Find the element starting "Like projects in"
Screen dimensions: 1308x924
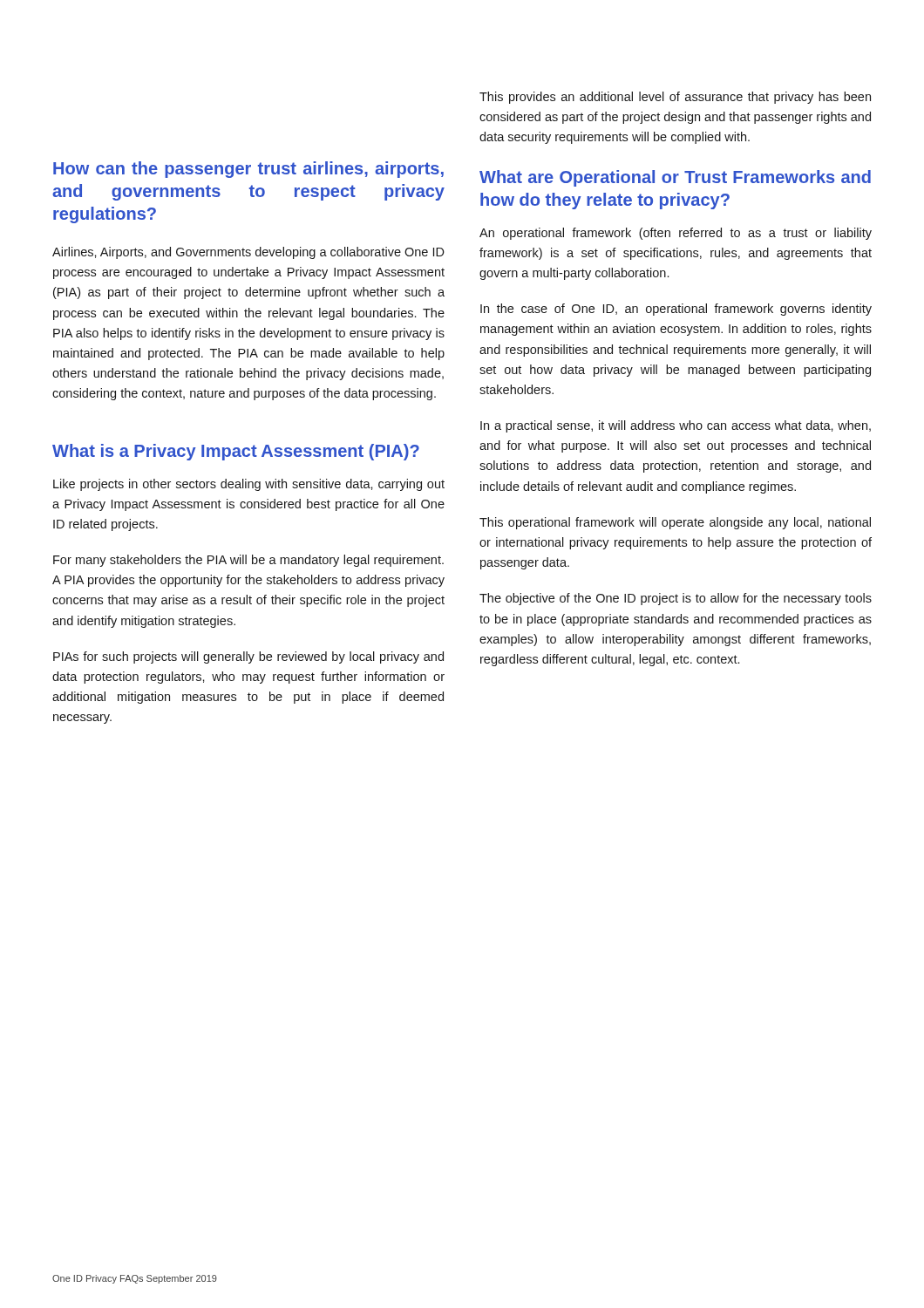tap(248, 504)
